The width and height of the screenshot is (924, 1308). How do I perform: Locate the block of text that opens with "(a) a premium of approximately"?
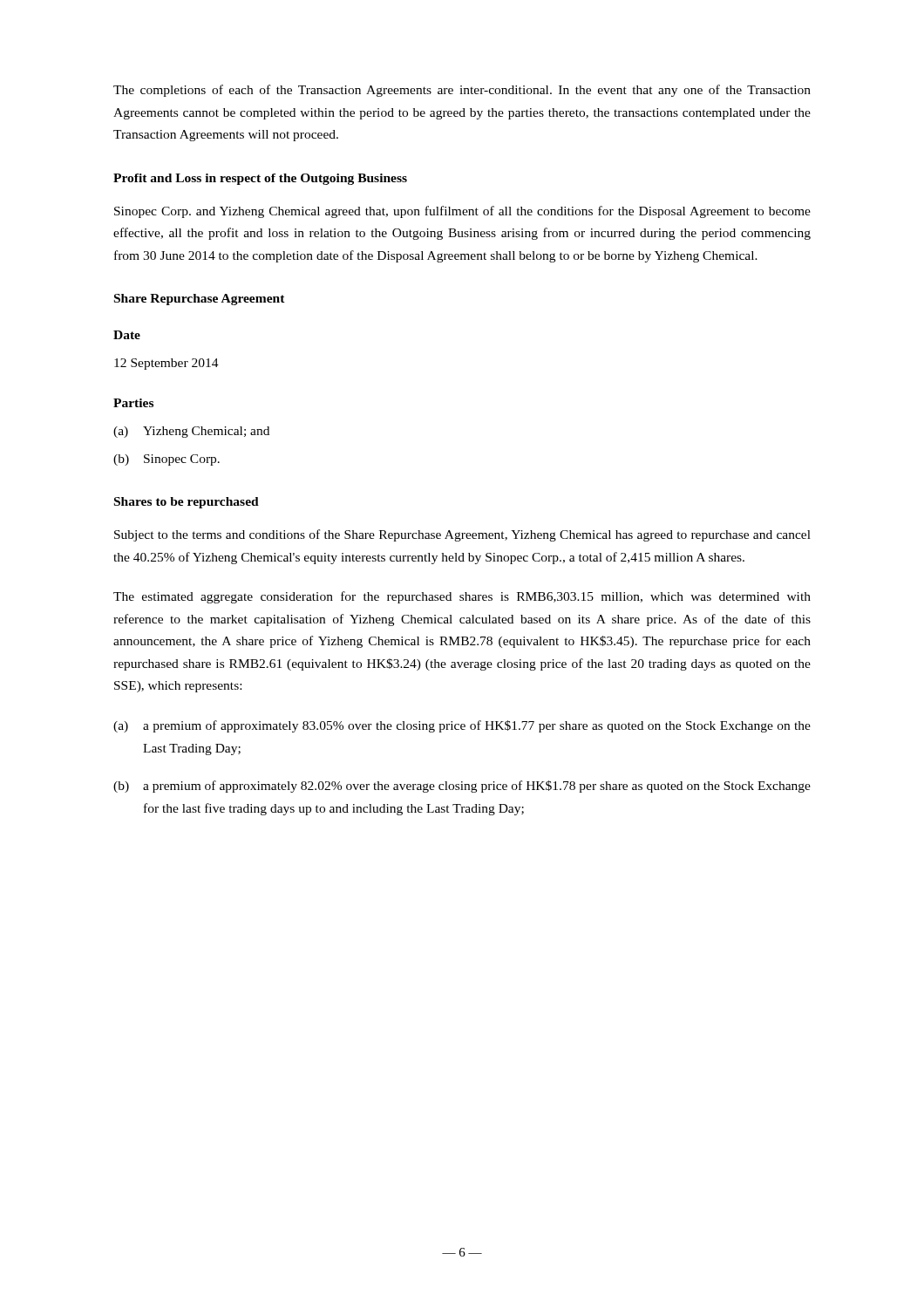click(x=462, y=736)
